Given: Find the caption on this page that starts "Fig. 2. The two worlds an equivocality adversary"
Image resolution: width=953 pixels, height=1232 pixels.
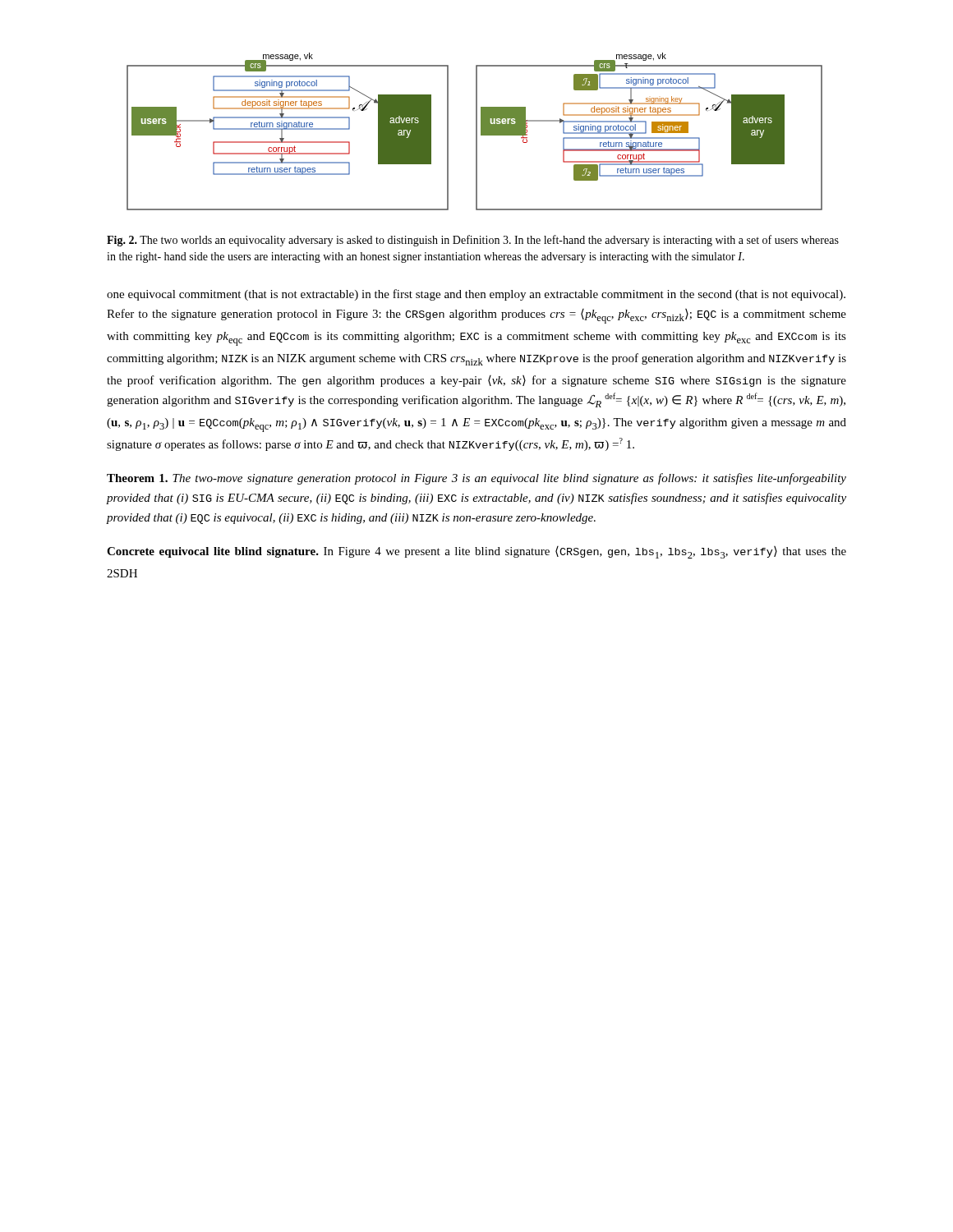Looking at the screenshot, I should pos(473,249).
